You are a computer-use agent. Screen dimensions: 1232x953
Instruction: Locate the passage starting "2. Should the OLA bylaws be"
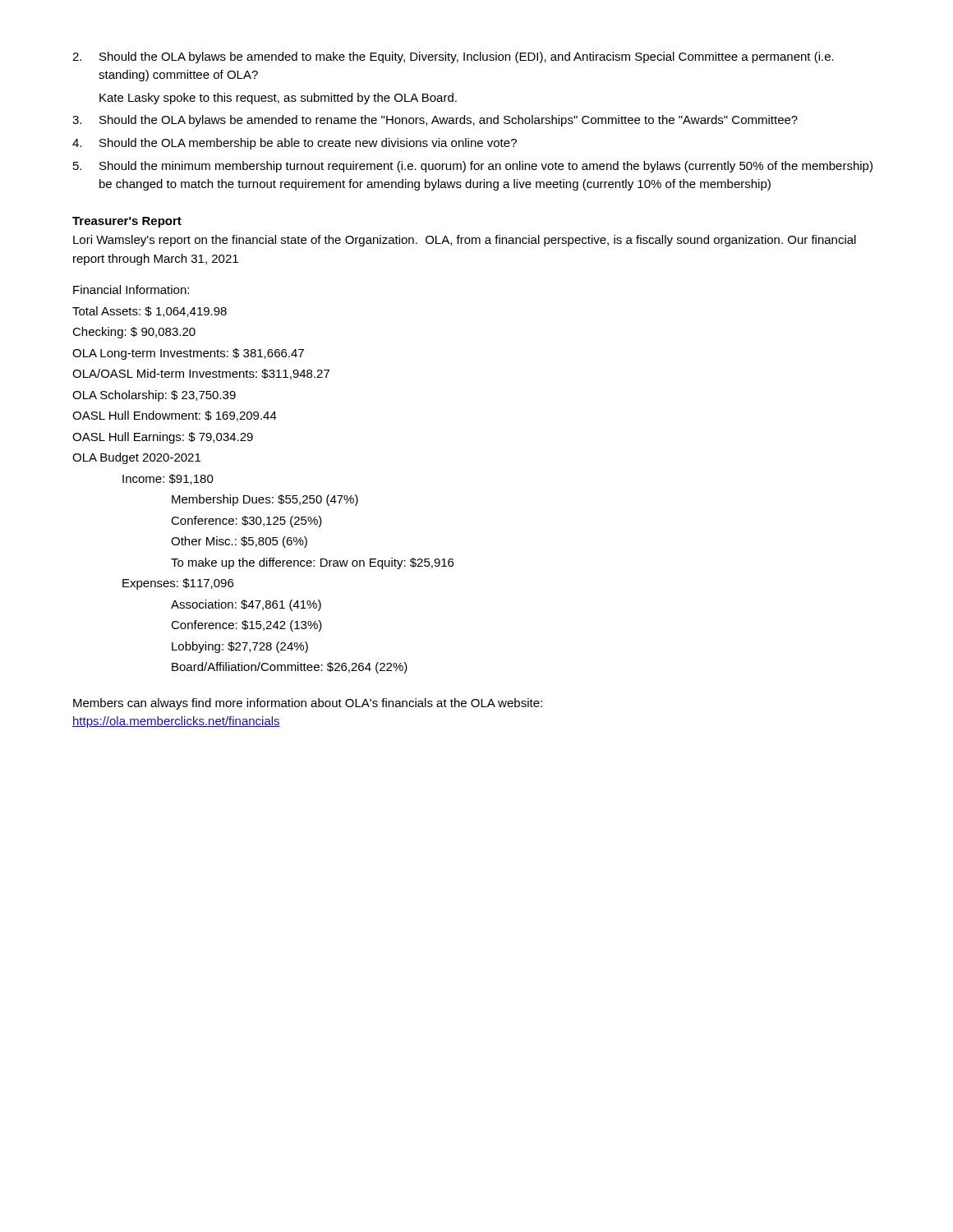coord(476,66)
